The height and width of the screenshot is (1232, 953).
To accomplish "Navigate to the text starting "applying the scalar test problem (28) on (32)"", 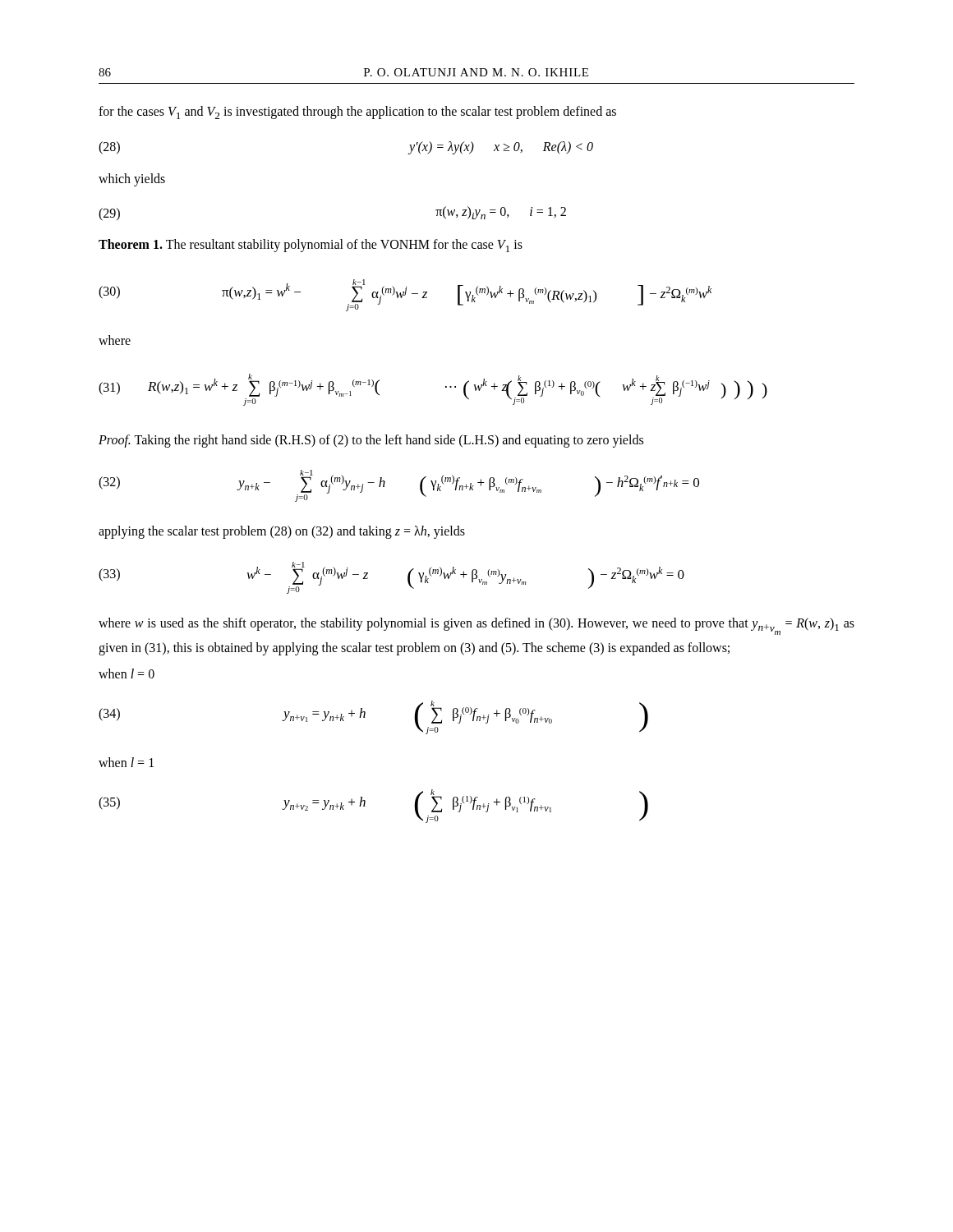I will coord(282,531).
